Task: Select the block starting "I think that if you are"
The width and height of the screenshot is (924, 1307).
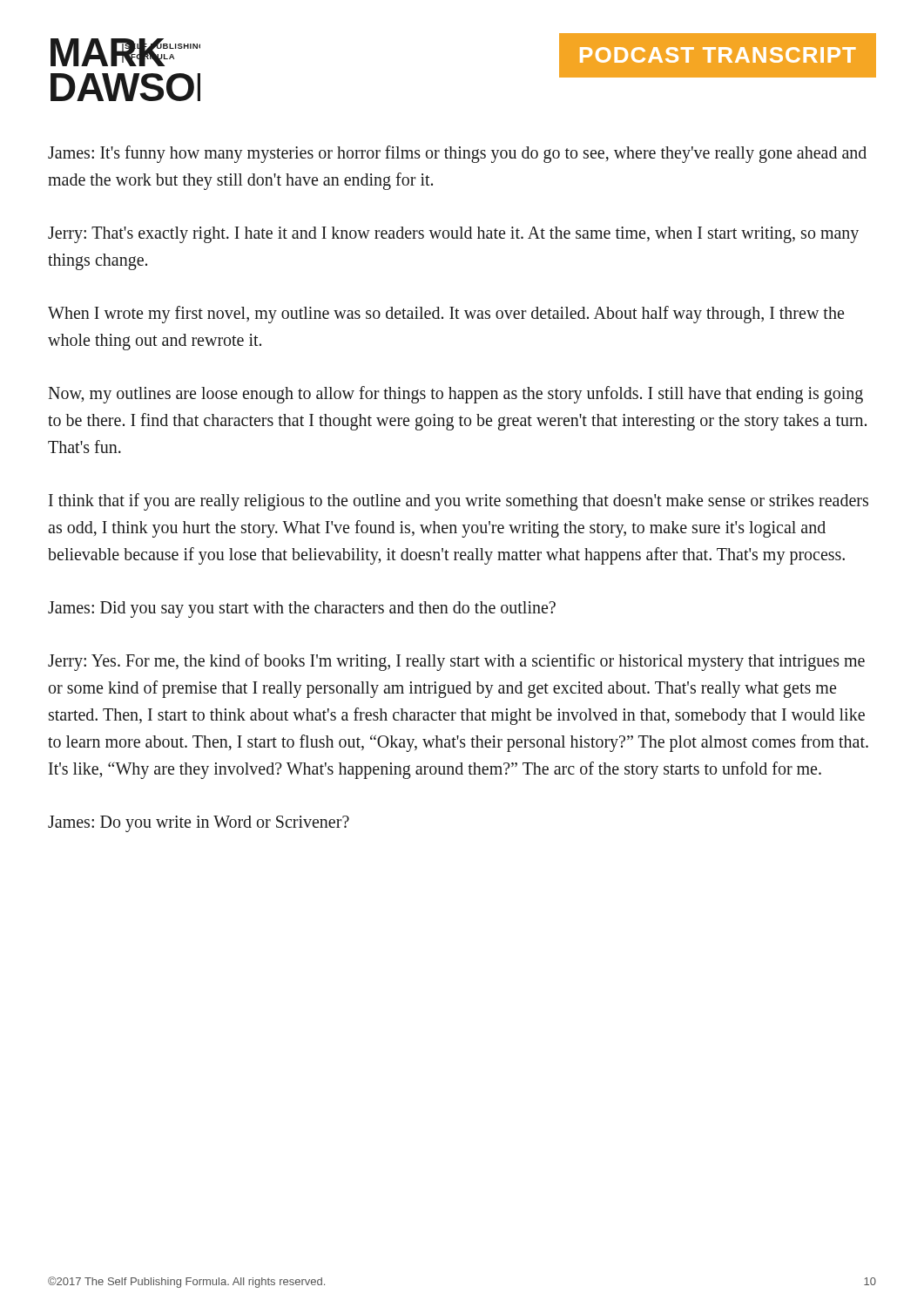Action: (x=458, y=527)
